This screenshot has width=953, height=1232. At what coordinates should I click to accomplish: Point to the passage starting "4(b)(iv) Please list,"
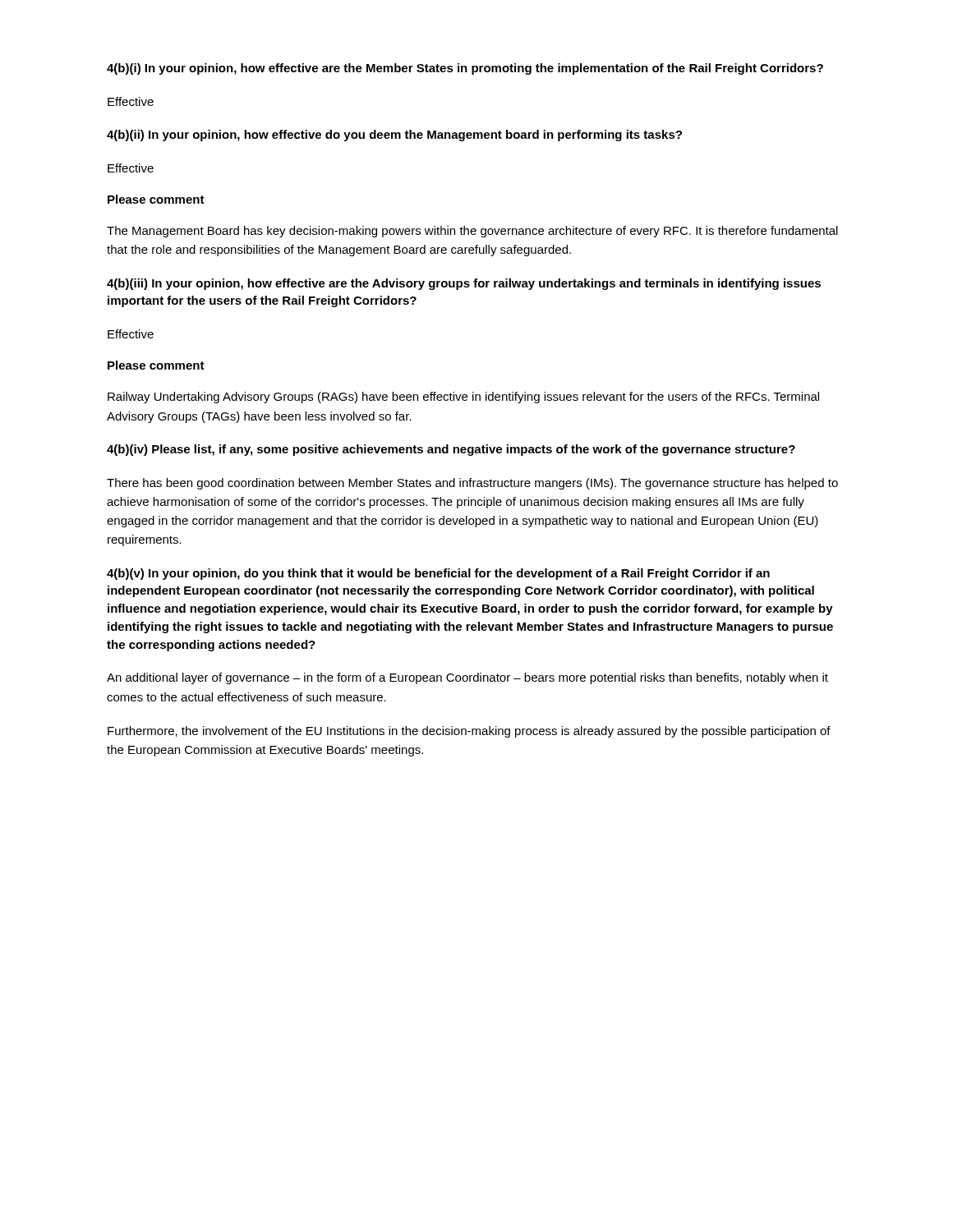pyautogui.click(x=476, y=449)
